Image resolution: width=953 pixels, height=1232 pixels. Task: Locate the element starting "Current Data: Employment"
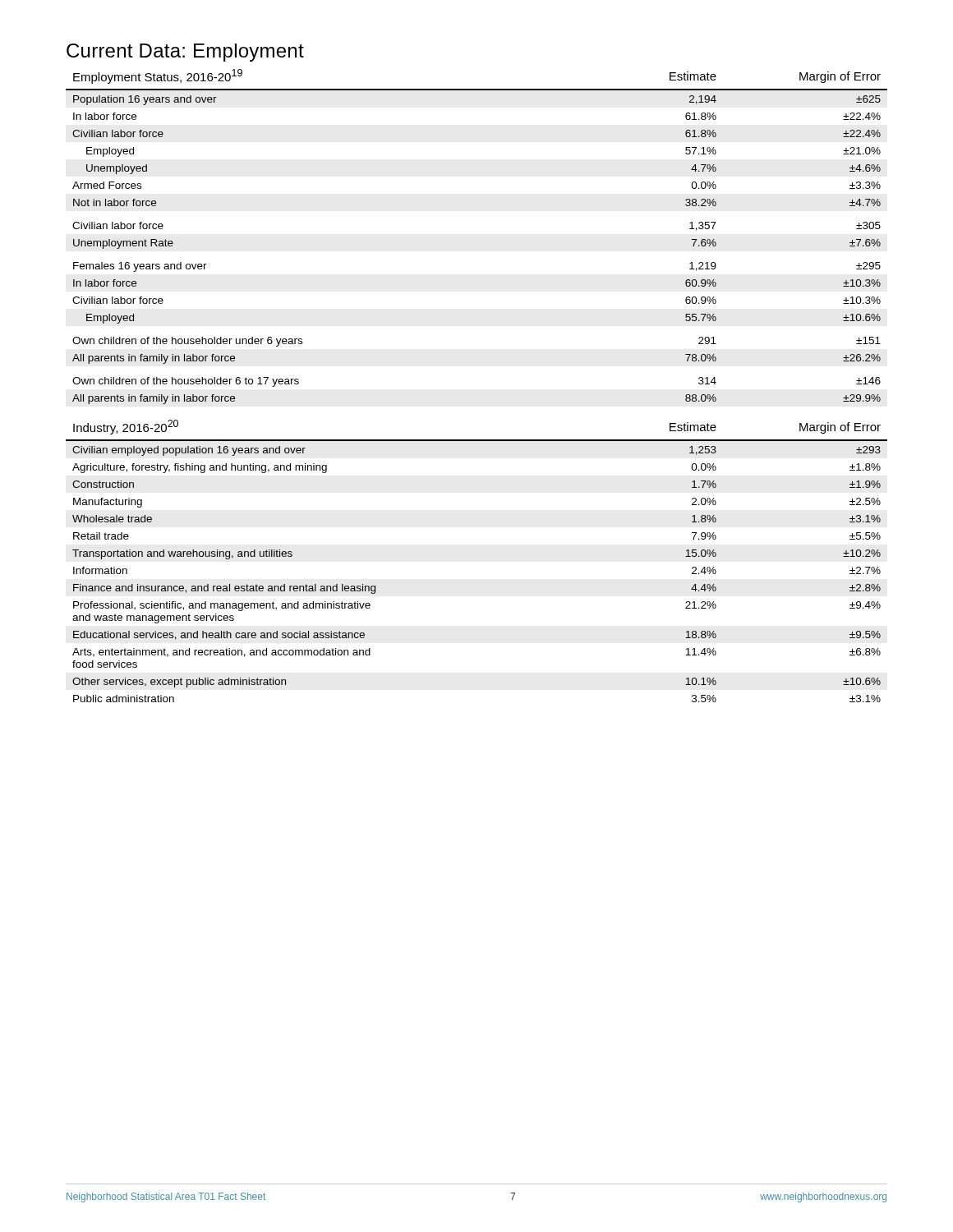pos(185,51)
